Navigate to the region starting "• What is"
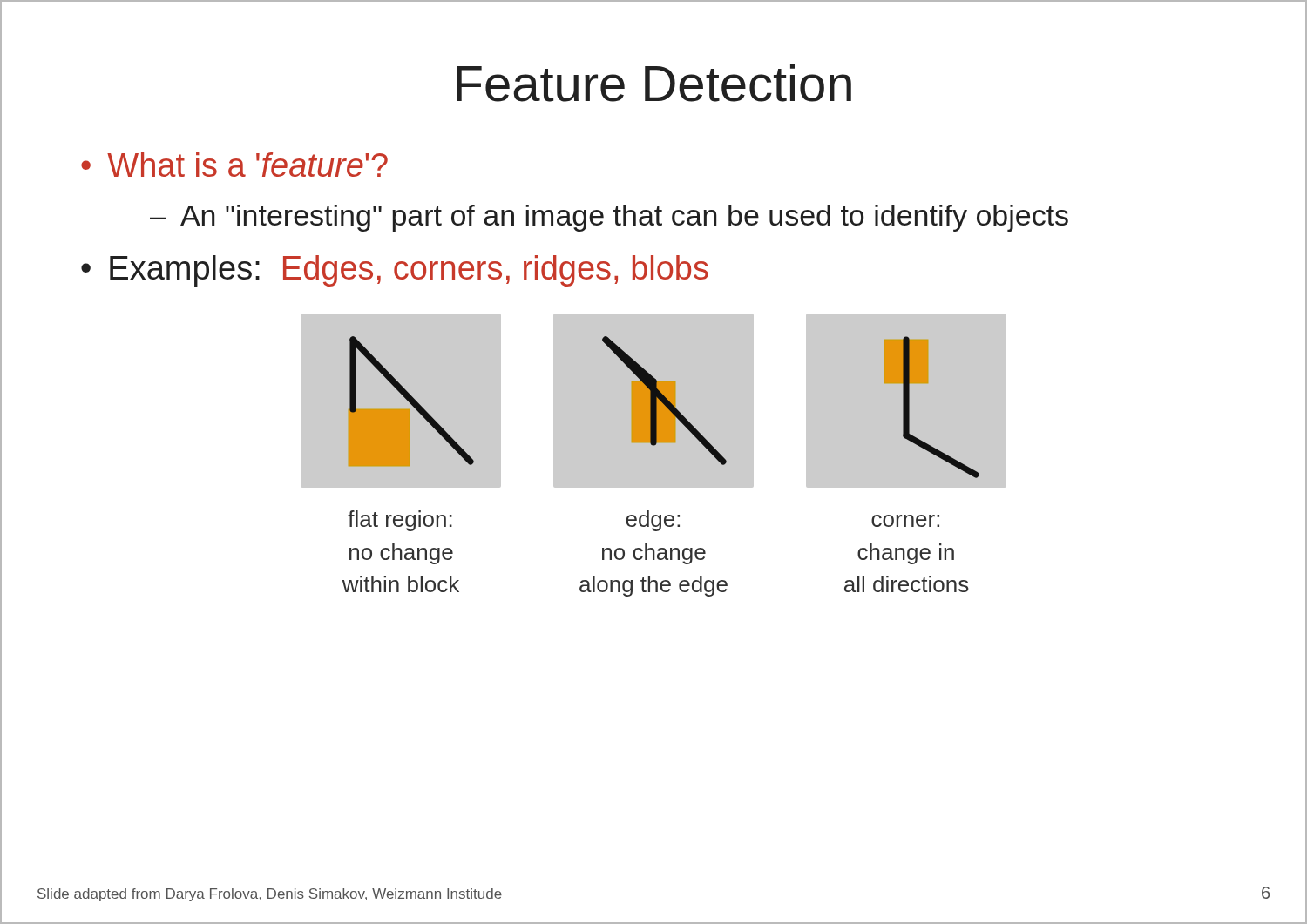 coord(234,166)
